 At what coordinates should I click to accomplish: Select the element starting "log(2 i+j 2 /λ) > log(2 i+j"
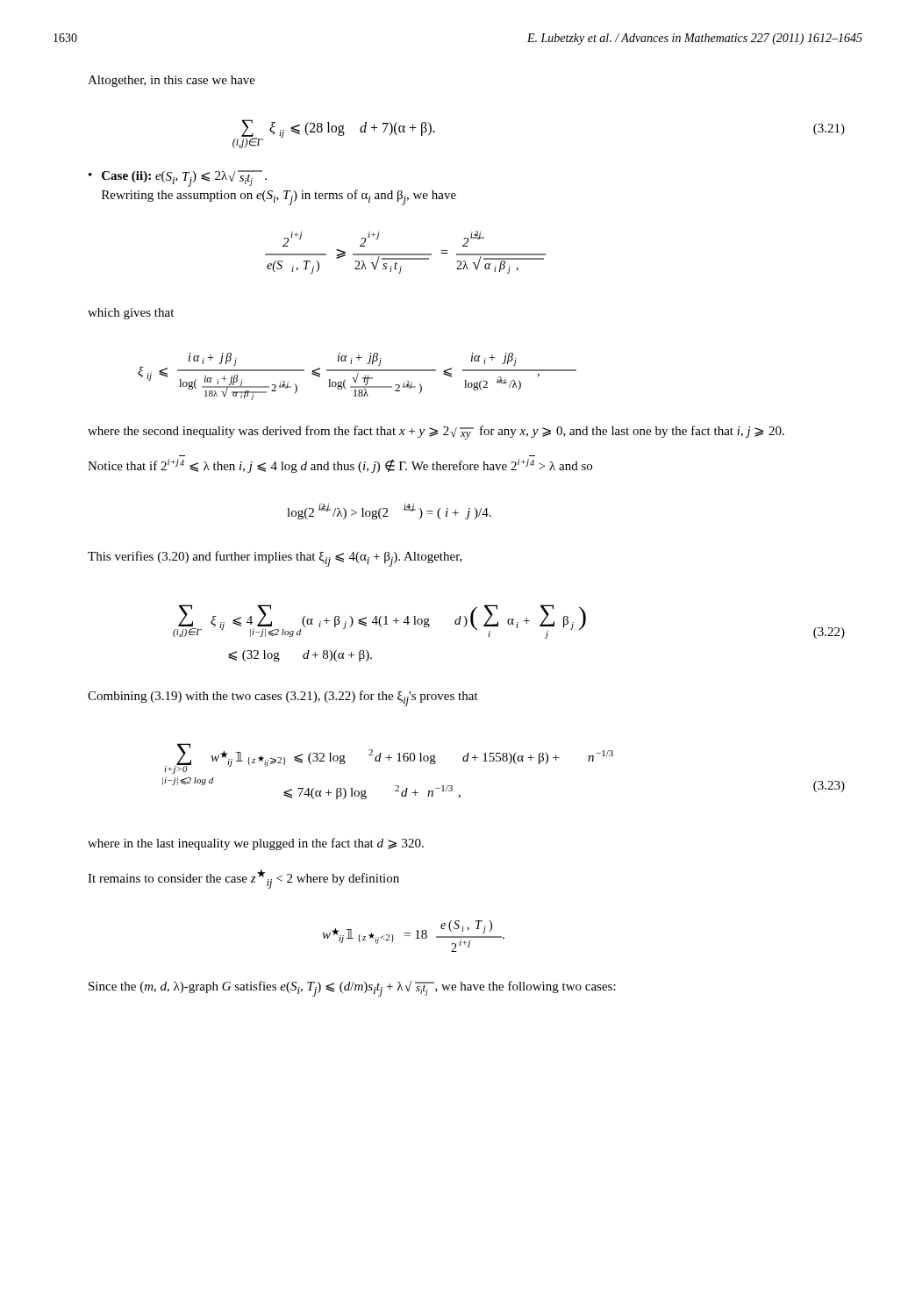coord(466,512)
